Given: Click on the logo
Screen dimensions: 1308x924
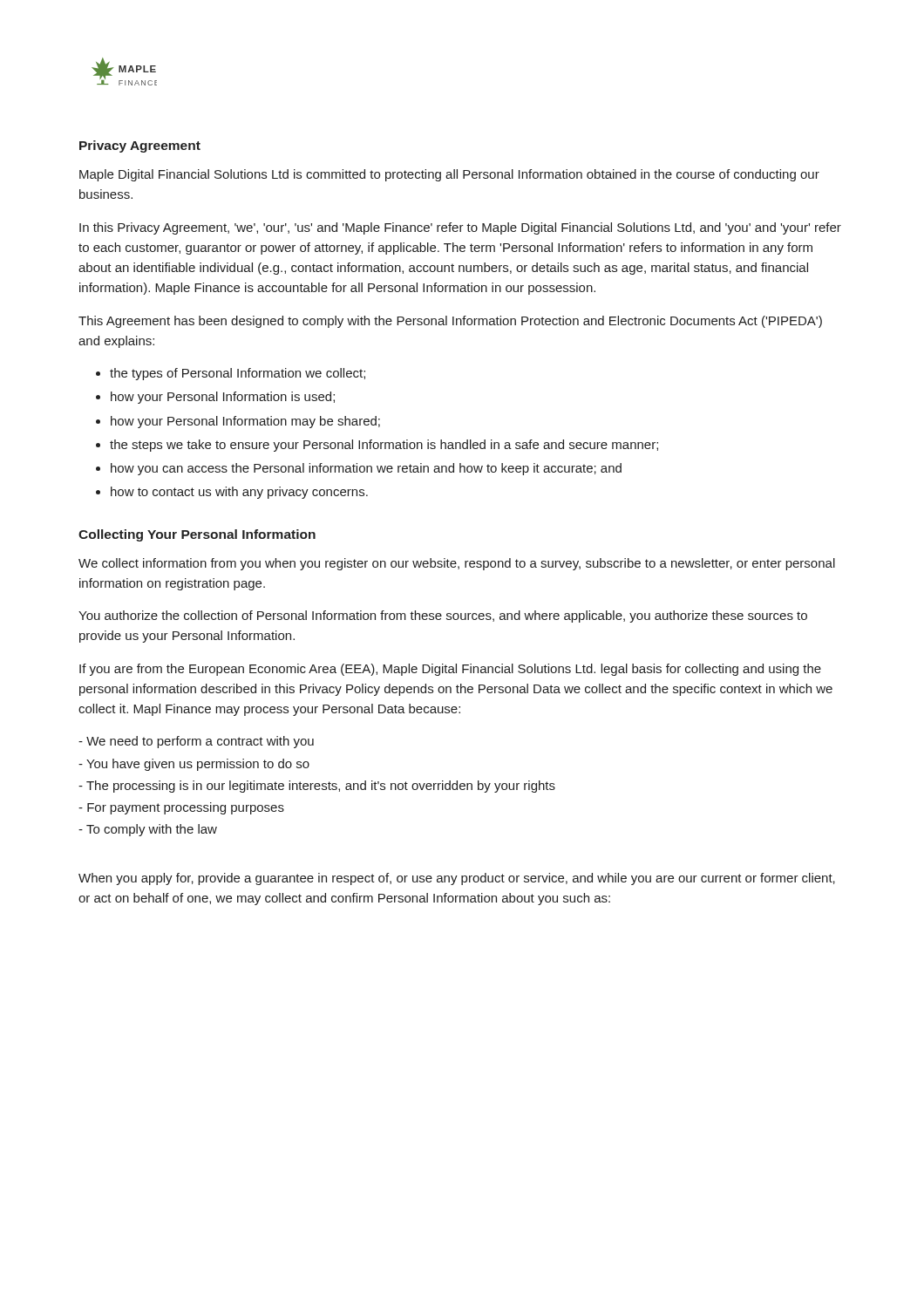Looking at the screenshot, I should click(462, 78).
